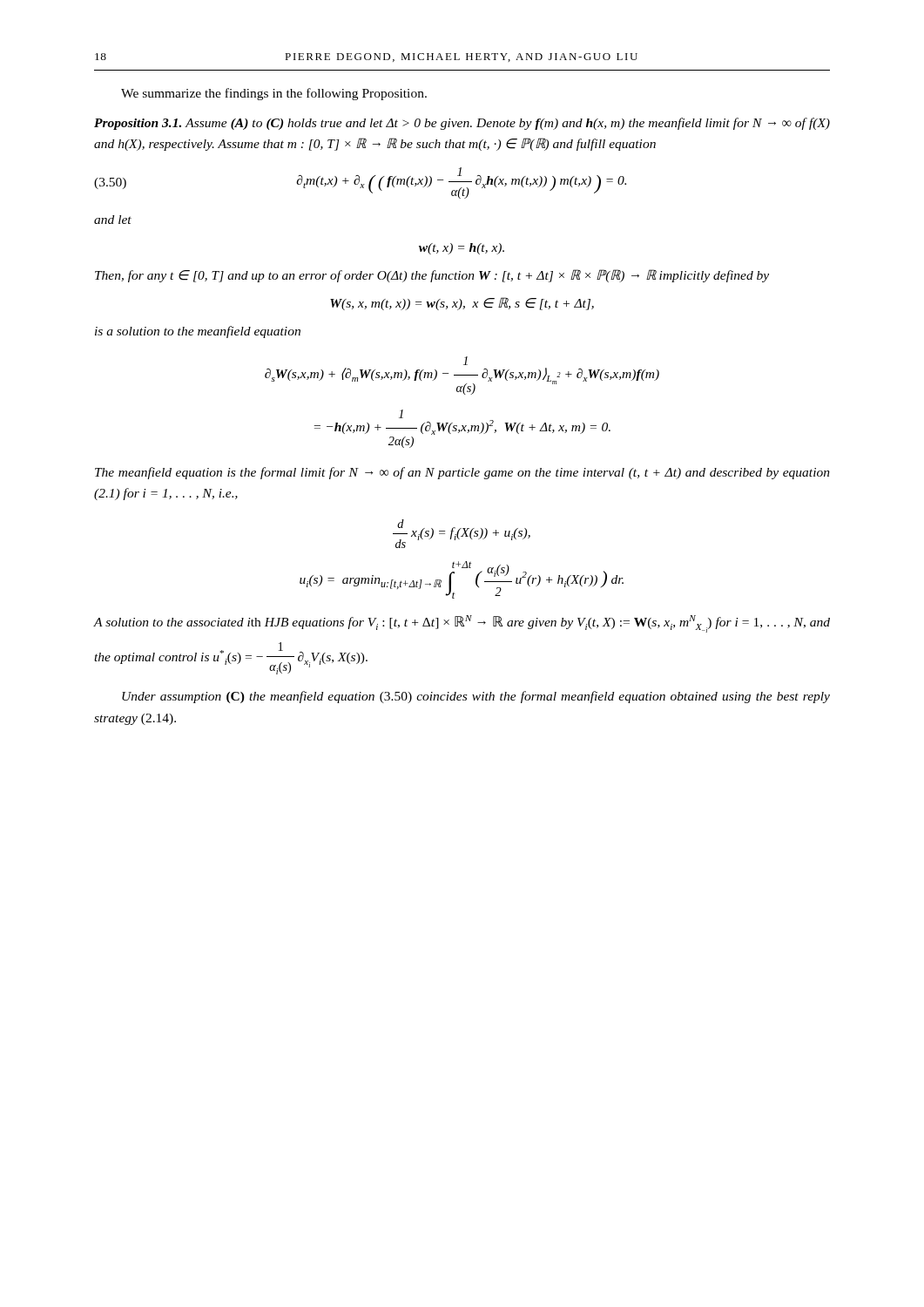The width and height of the screenshot is (924, 1307).
Task: Where is the formula that starts "∂sW(s,x,m) + ⟨∂mW(s,x,m), f(m)"?
Action: [462, 402]
